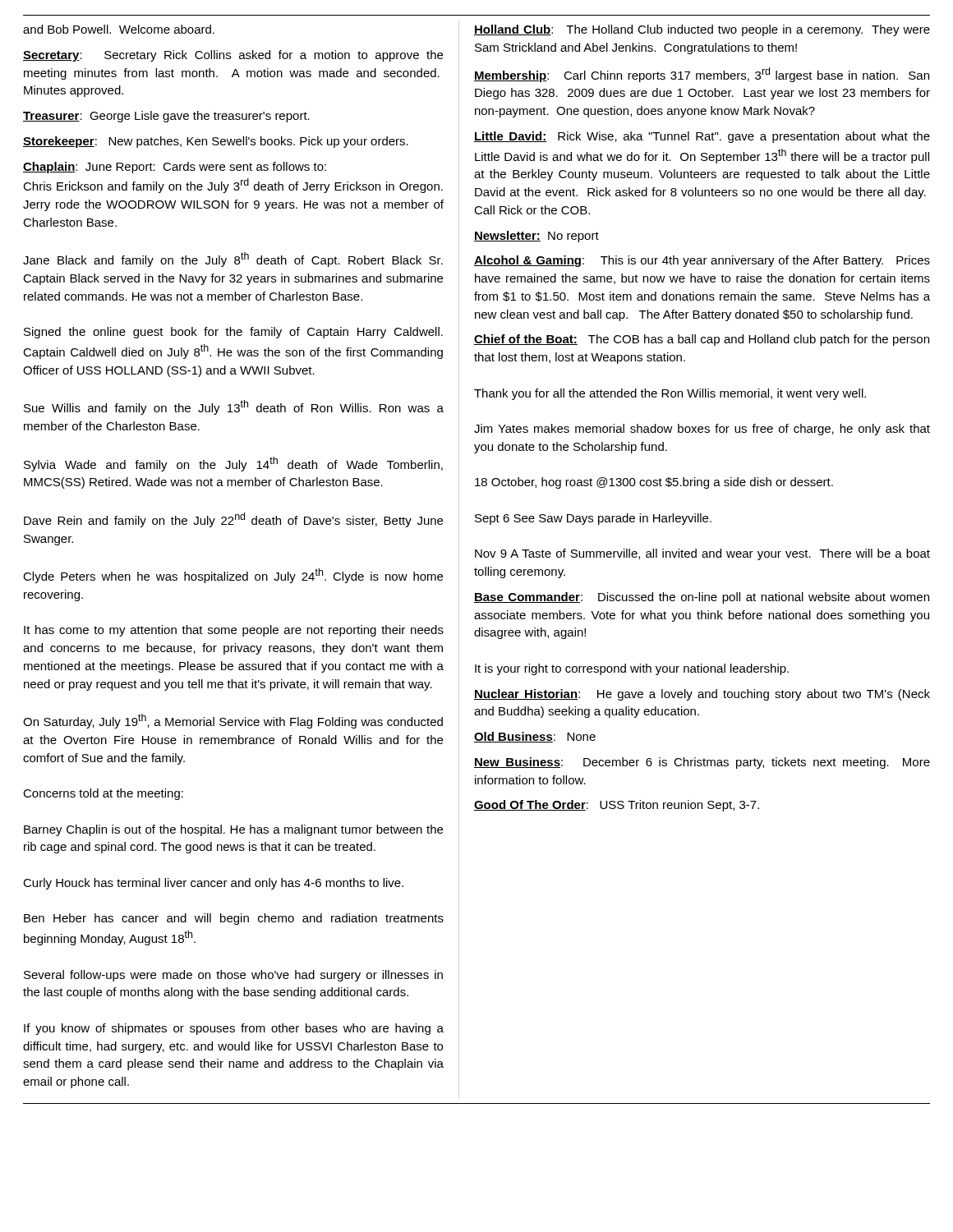
Task: Select the element starting "Chief of the Boat:"
Action: [x=702, y=340]
